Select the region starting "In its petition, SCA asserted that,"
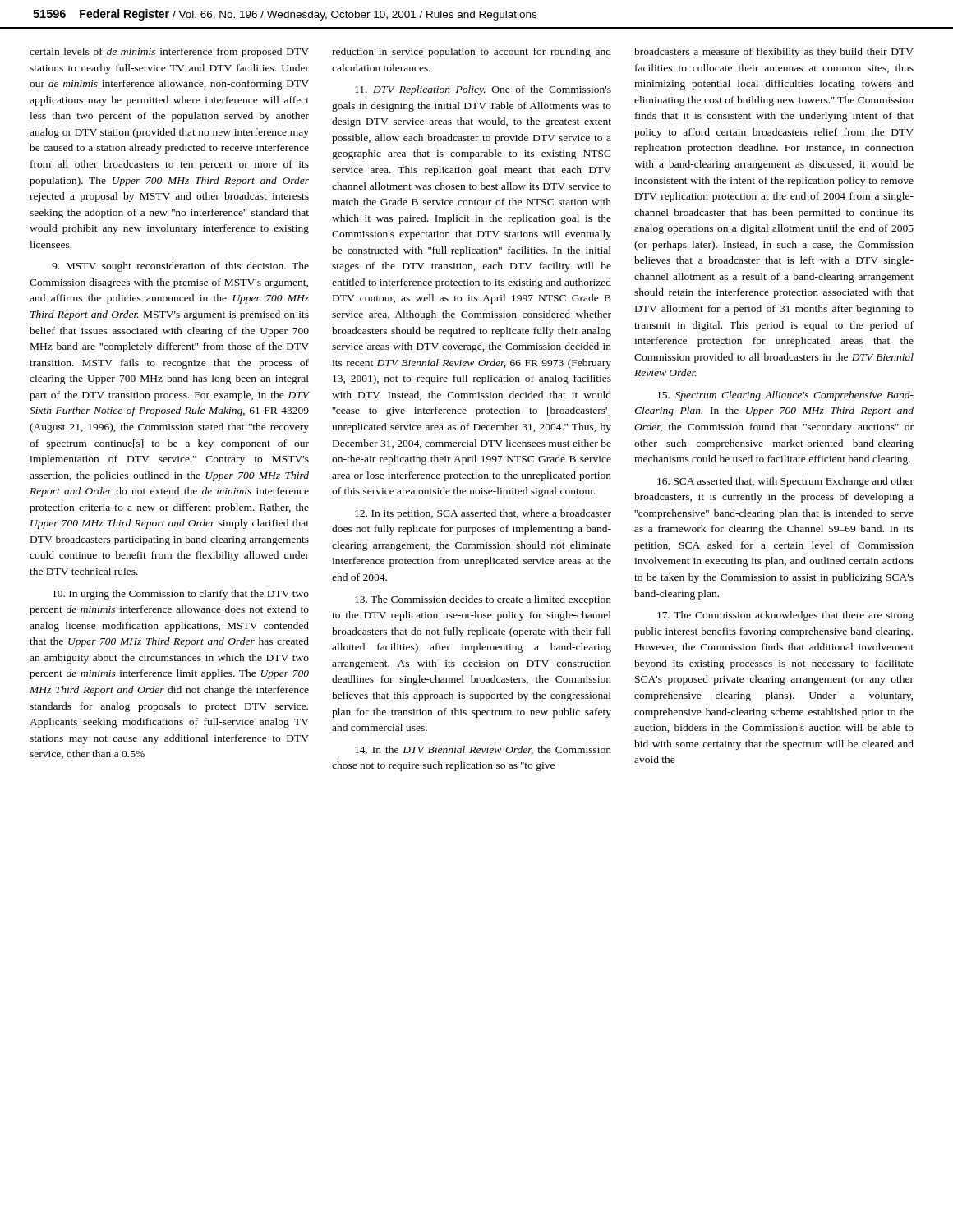This screenshot has height=1232, width=953. click(472, 545)
